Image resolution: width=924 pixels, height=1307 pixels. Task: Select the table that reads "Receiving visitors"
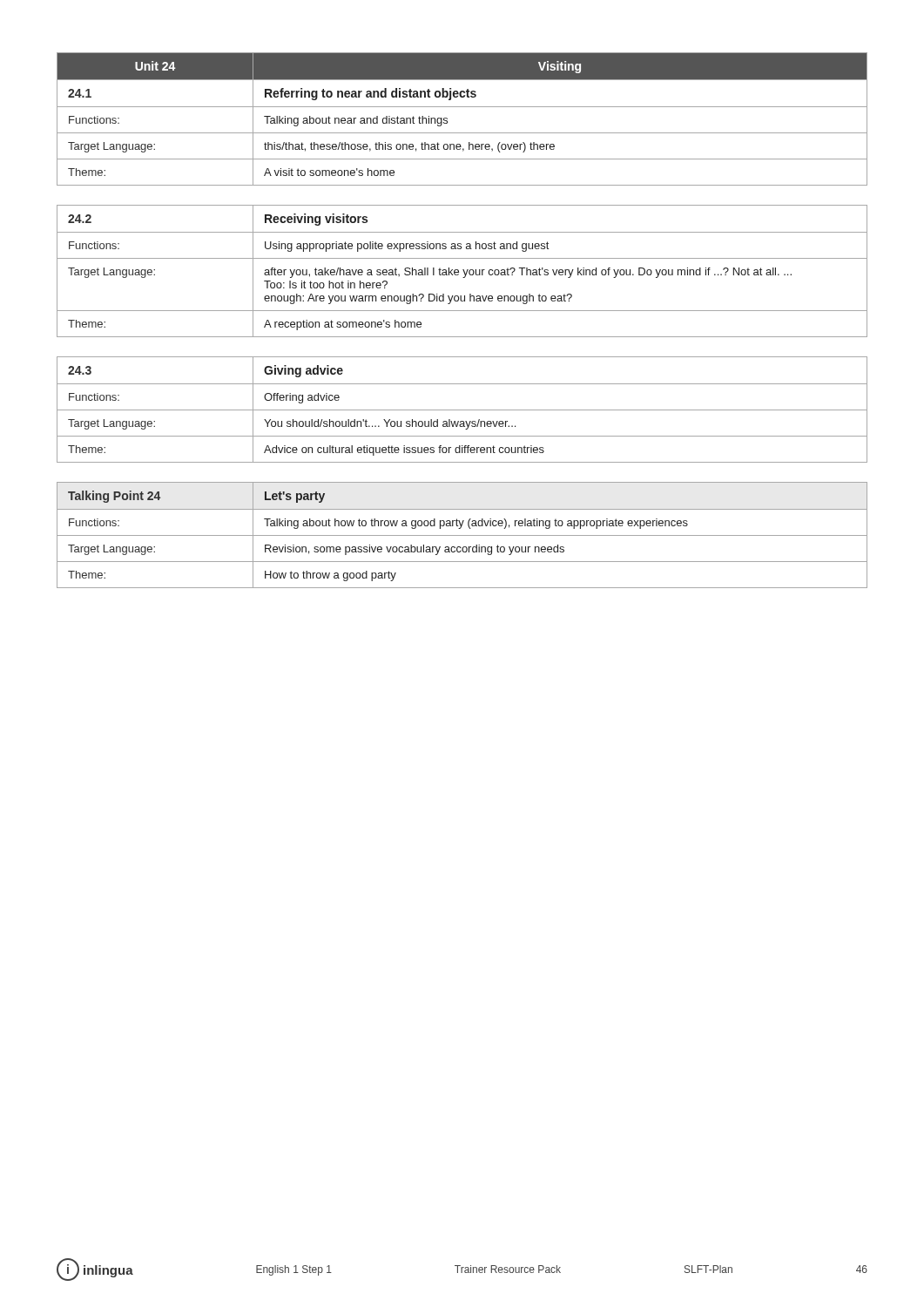[x=462, y=271]
